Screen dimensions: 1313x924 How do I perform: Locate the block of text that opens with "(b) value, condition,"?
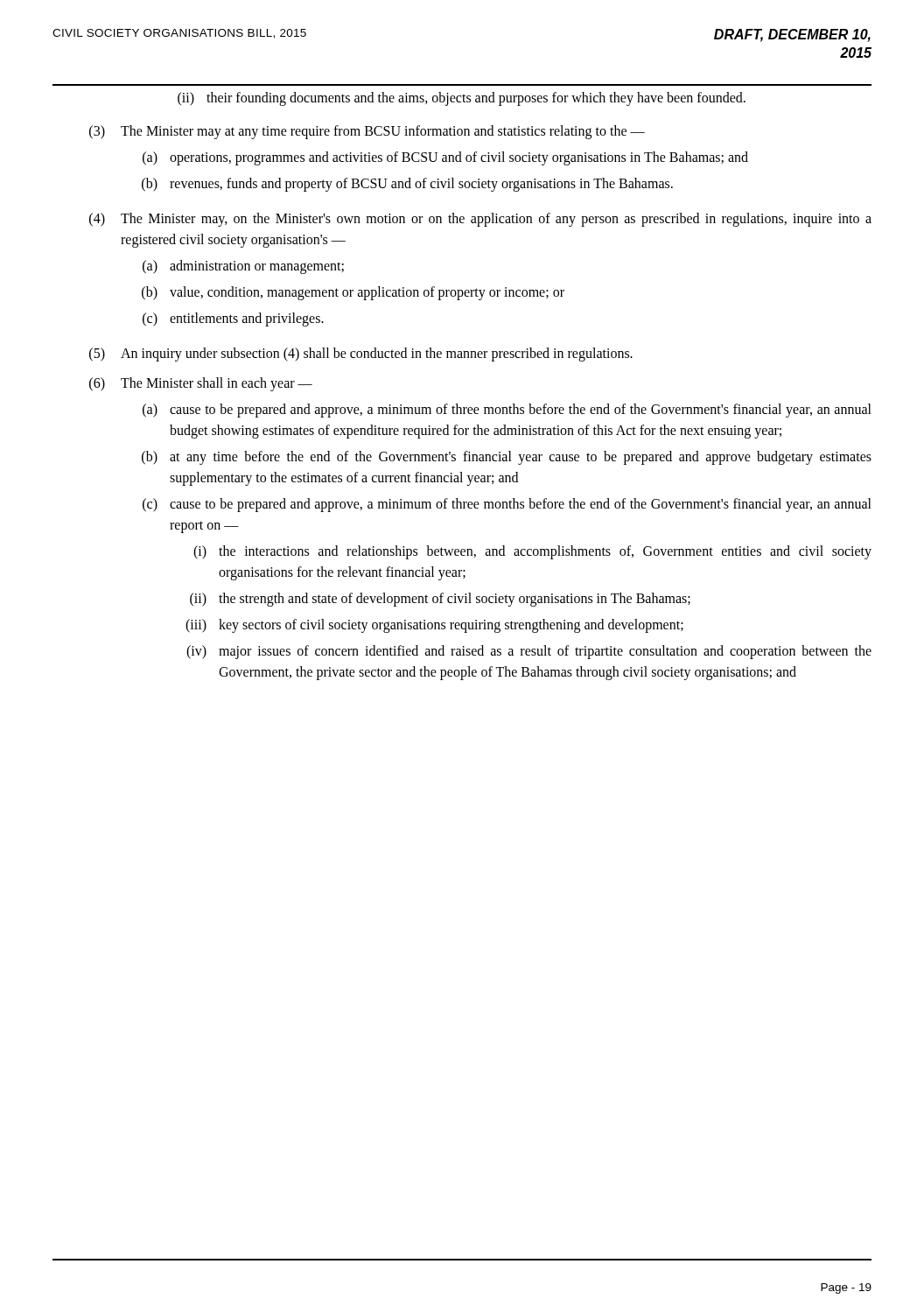496,292
